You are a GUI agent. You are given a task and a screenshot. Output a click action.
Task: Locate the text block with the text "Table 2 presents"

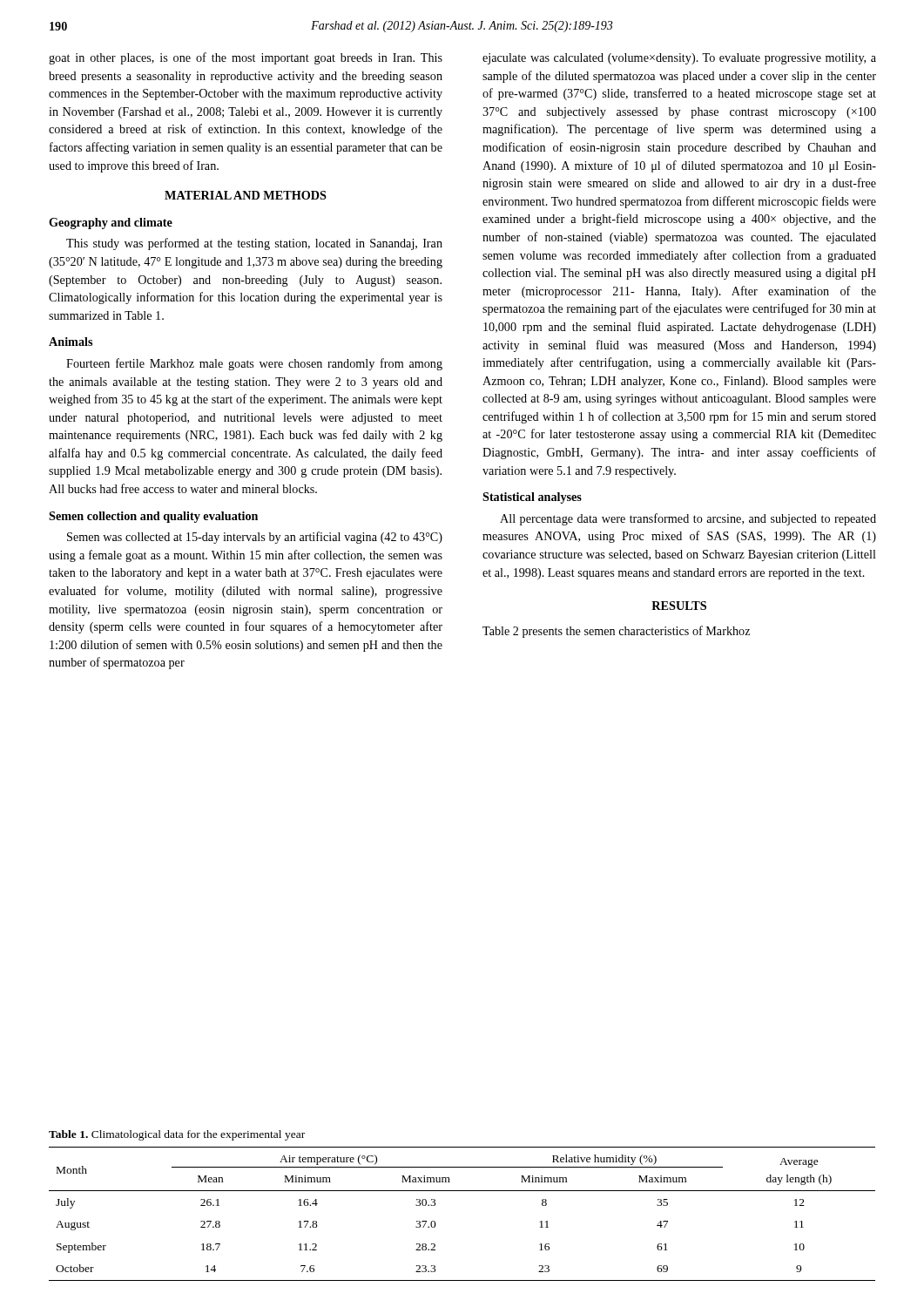tap(679, 631)
